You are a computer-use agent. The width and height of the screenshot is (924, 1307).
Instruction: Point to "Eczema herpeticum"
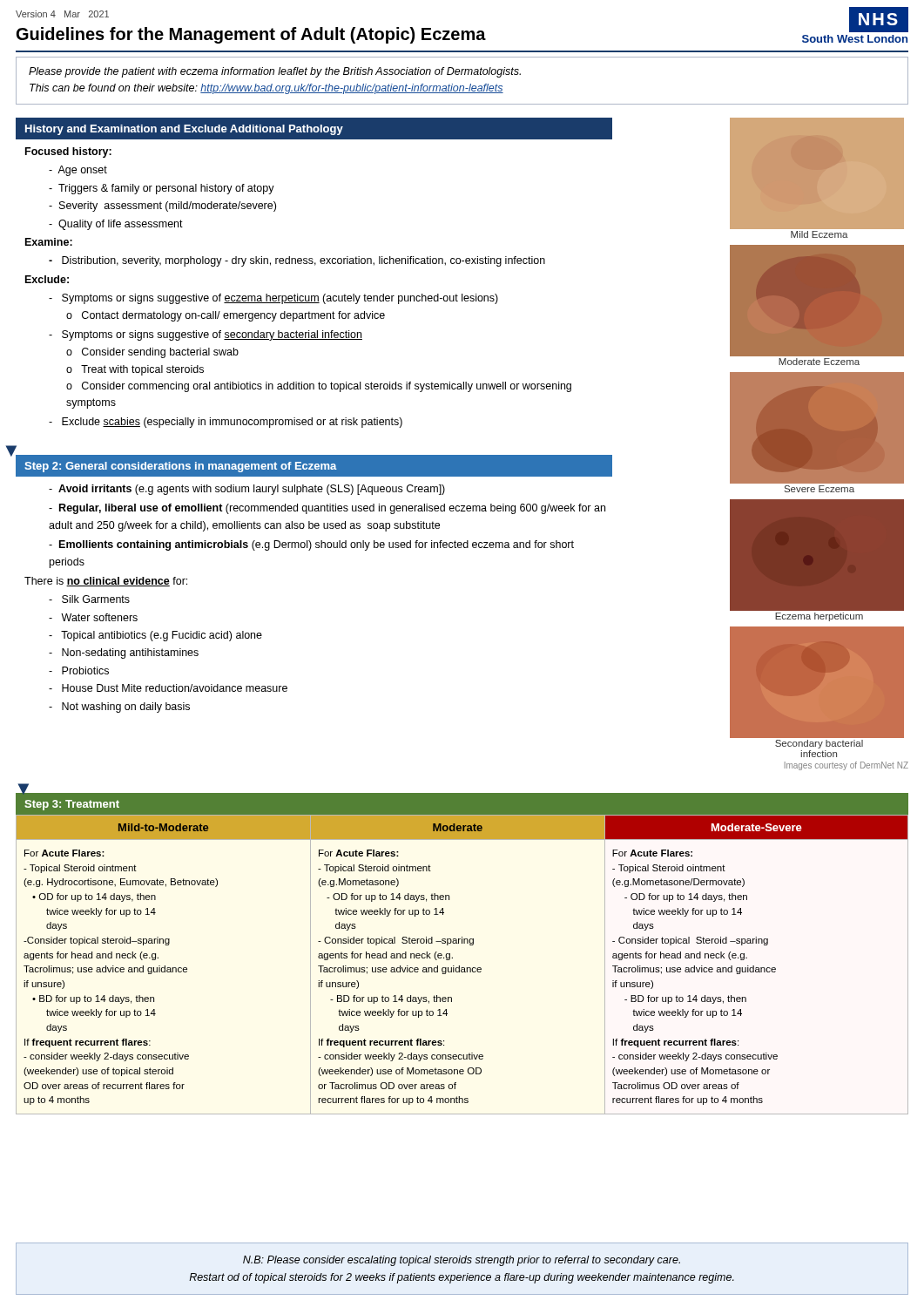coord(819,616)
